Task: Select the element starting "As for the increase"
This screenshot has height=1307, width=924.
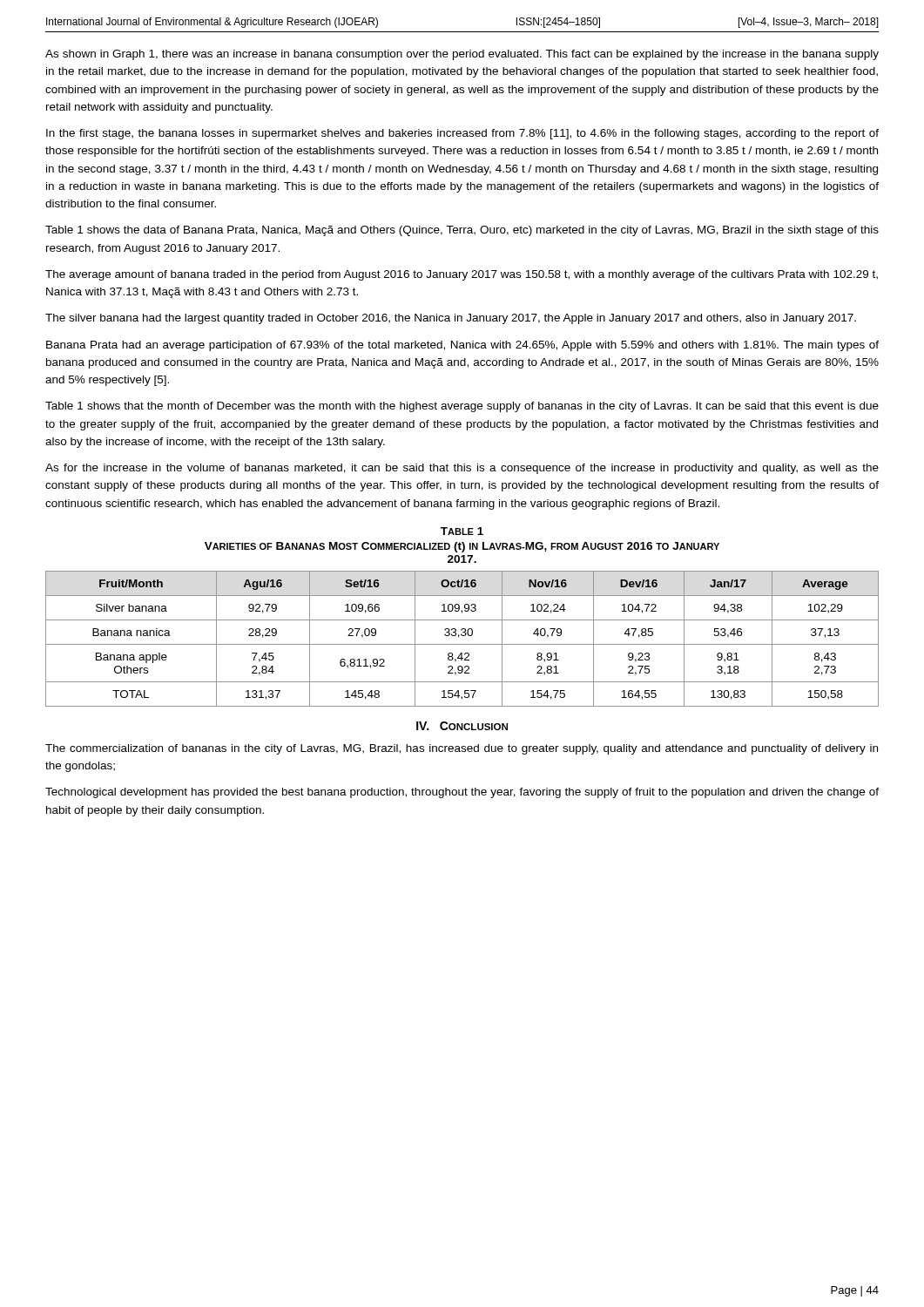Action: pos(462,486)
